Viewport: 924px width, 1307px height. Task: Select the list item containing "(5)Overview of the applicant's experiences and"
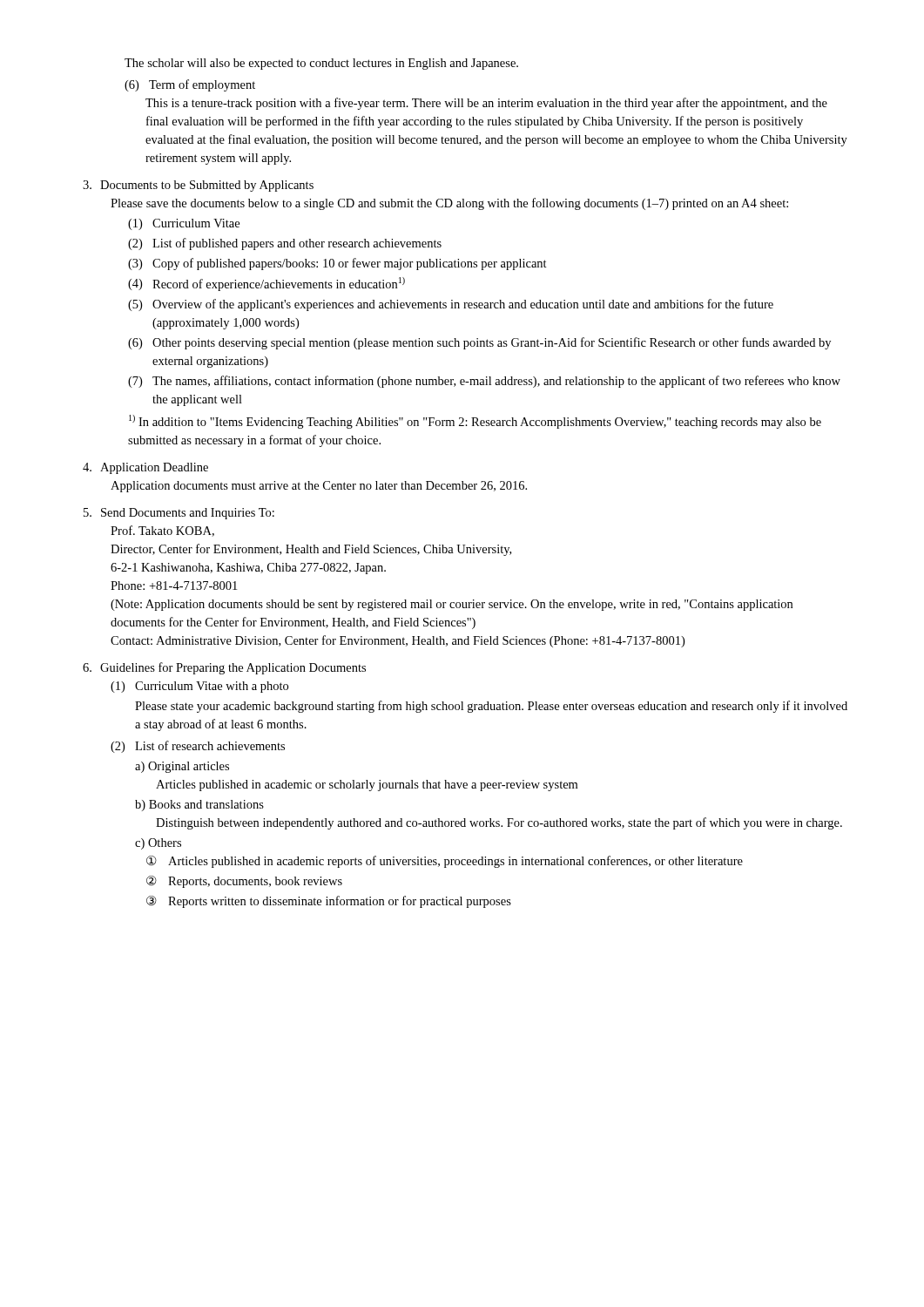(487, 314)
